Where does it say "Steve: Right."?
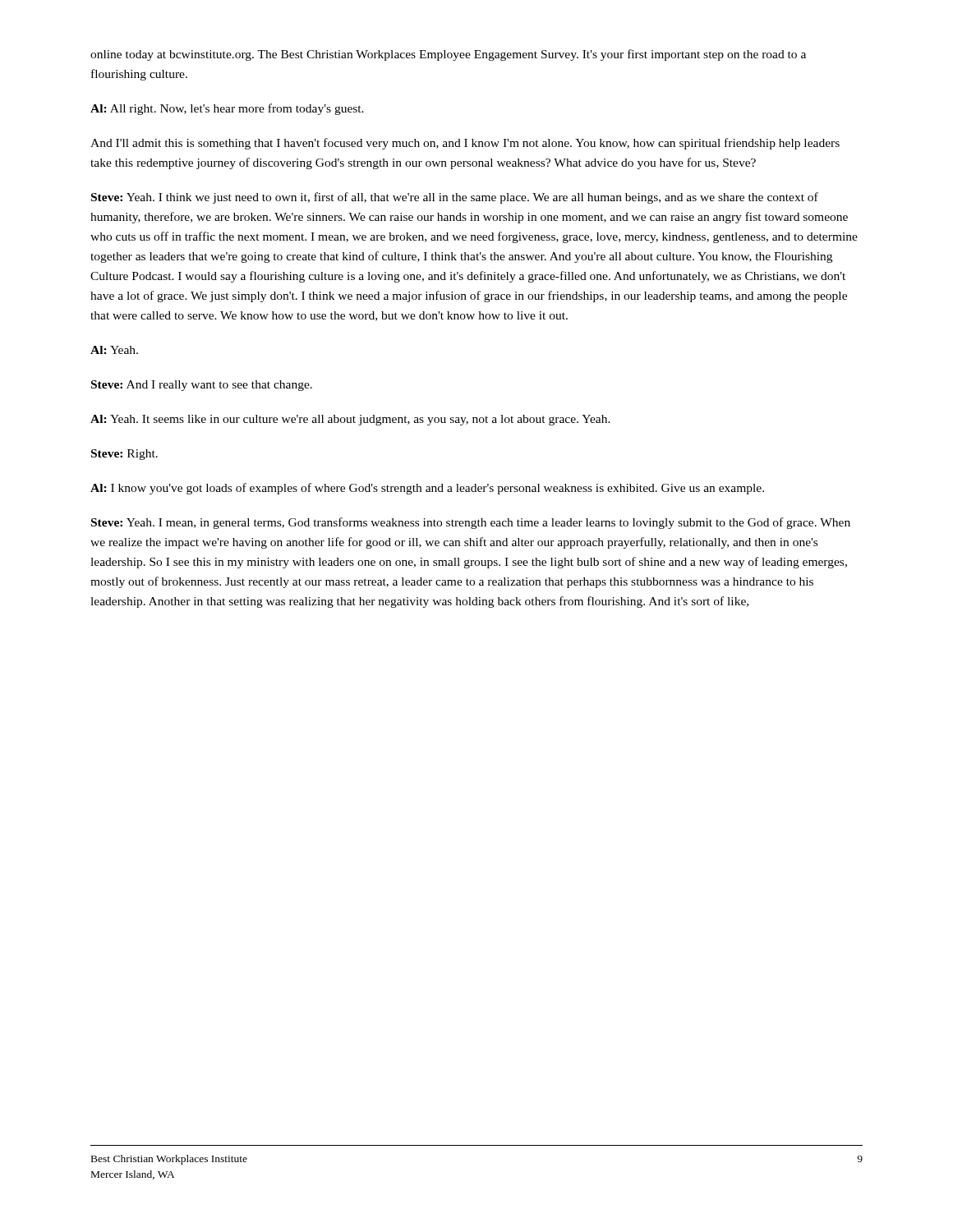The image size is (953, 1232). click(124, 453)
